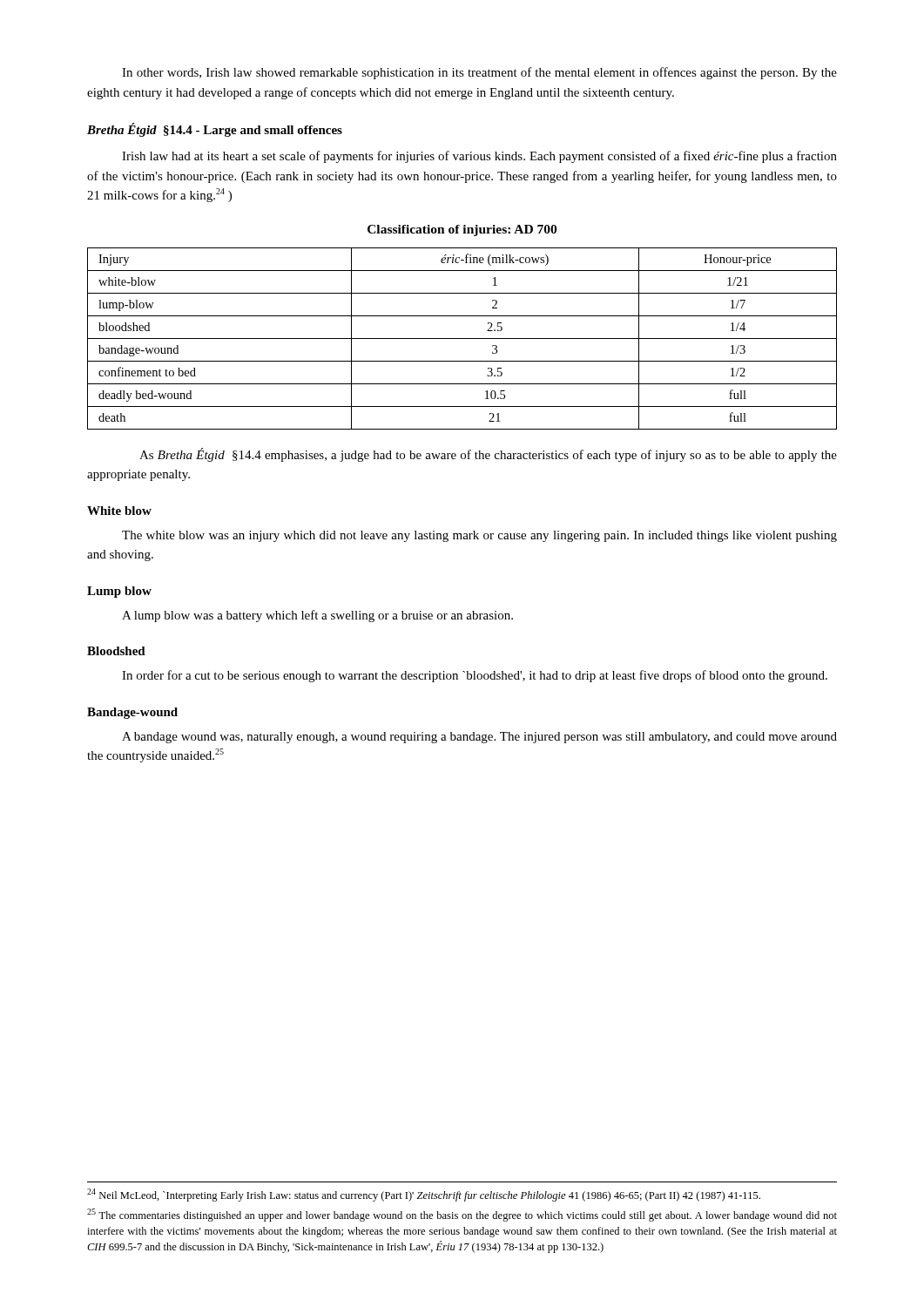
Task: Find the region starting "The white blow was an"
Action: point(462,544)
